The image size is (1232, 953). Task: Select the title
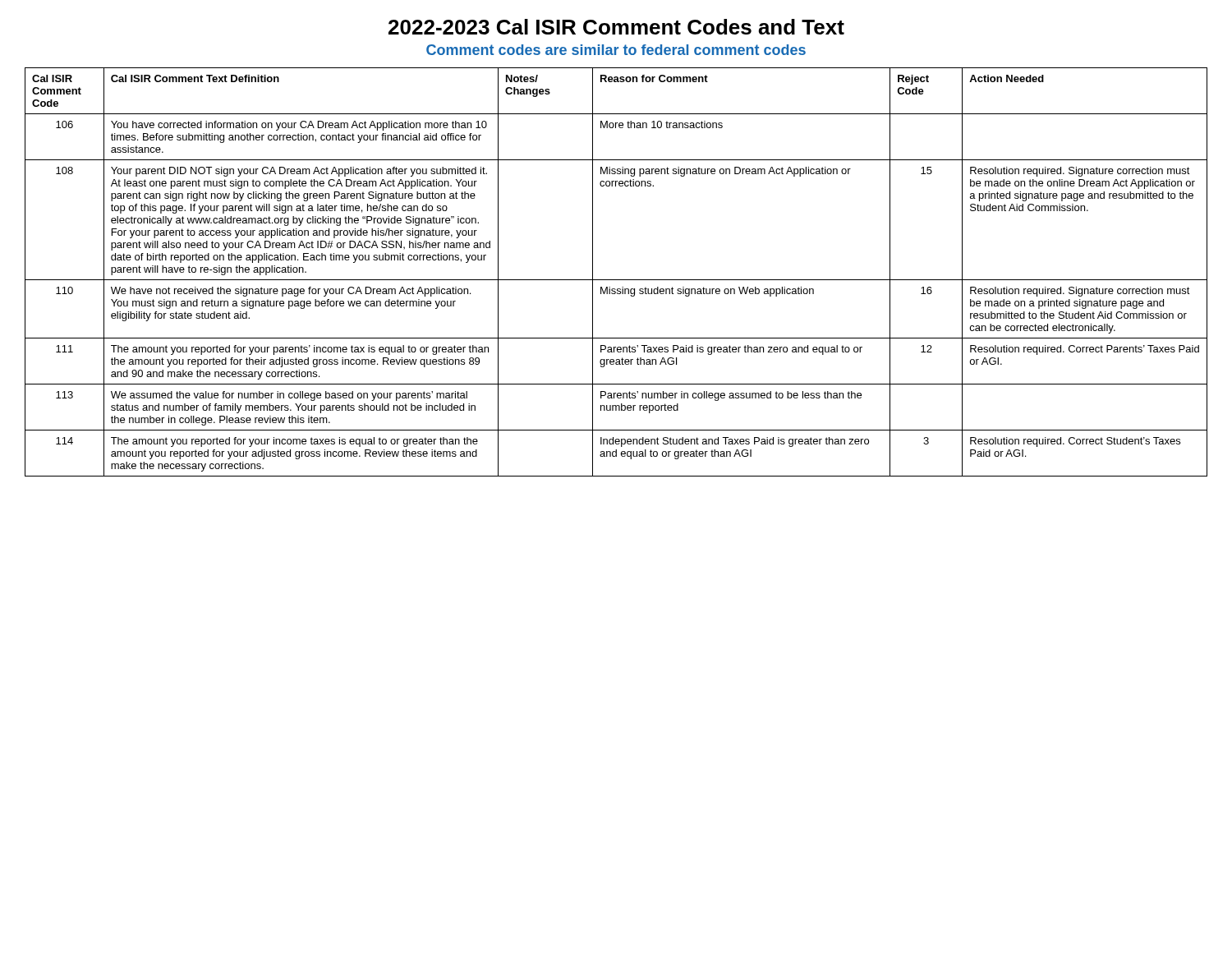tap(616, 27)
